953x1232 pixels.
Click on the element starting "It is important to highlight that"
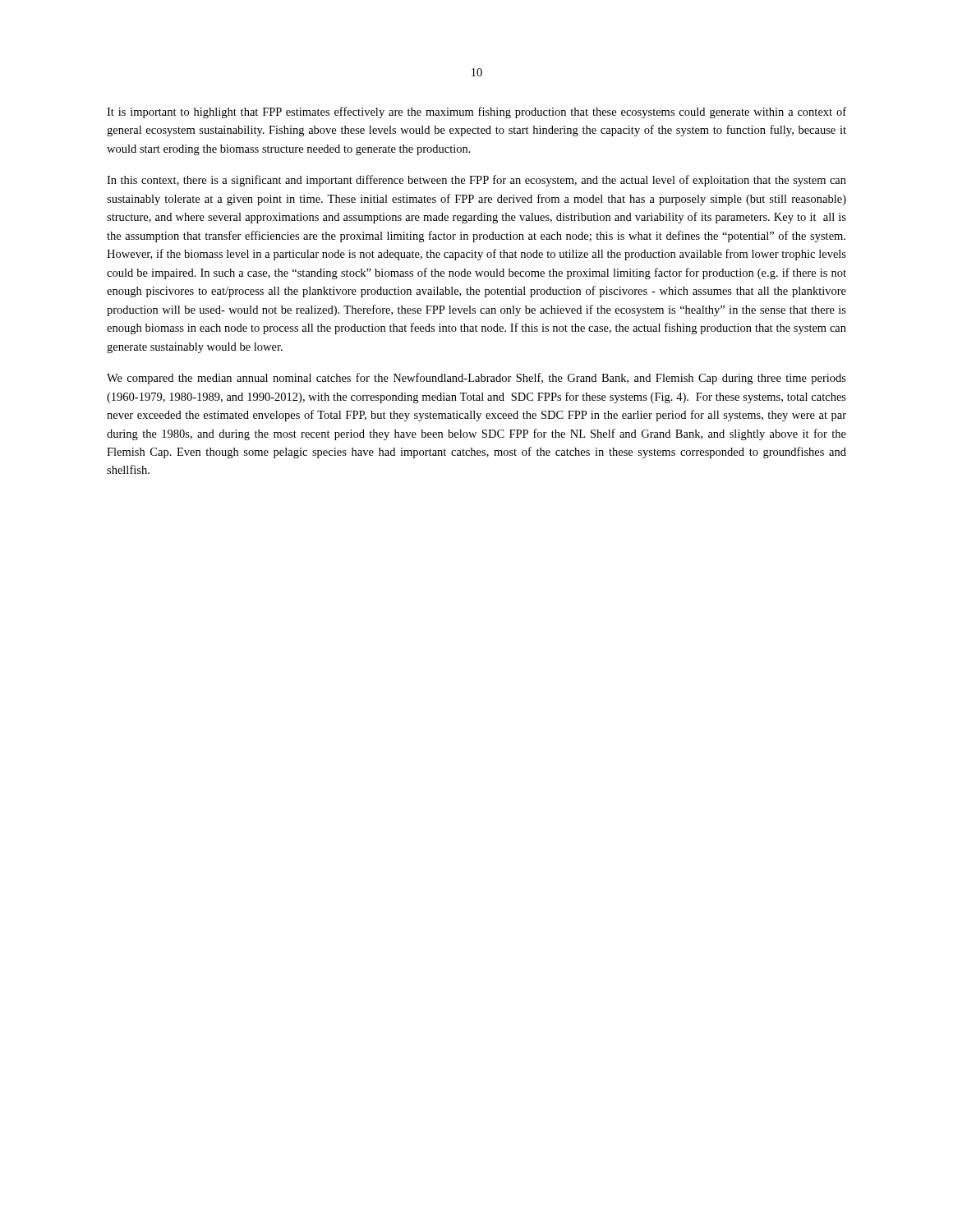[x=476, y=130]
